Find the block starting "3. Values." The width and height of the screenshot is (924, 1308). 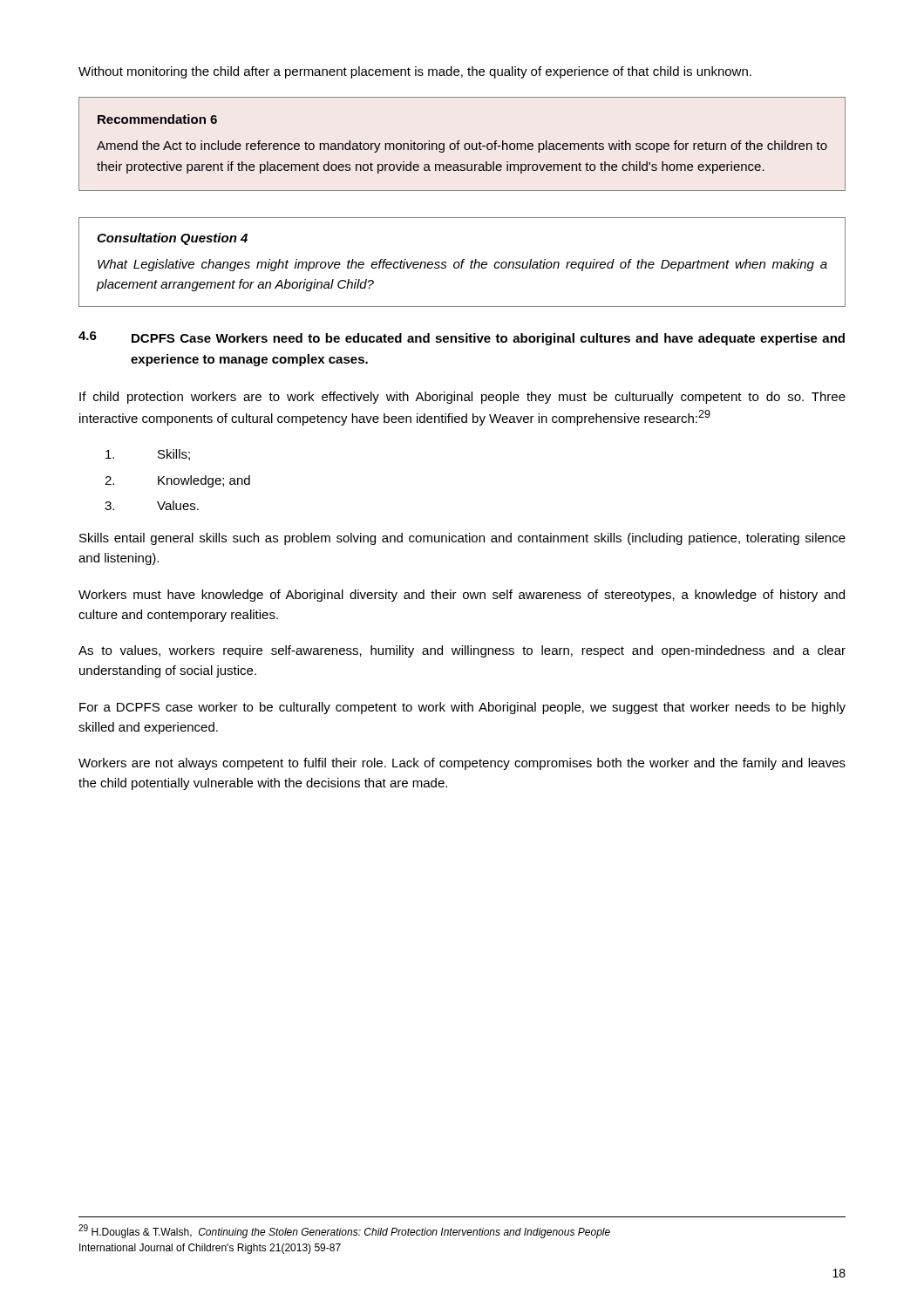coord(108,505)
